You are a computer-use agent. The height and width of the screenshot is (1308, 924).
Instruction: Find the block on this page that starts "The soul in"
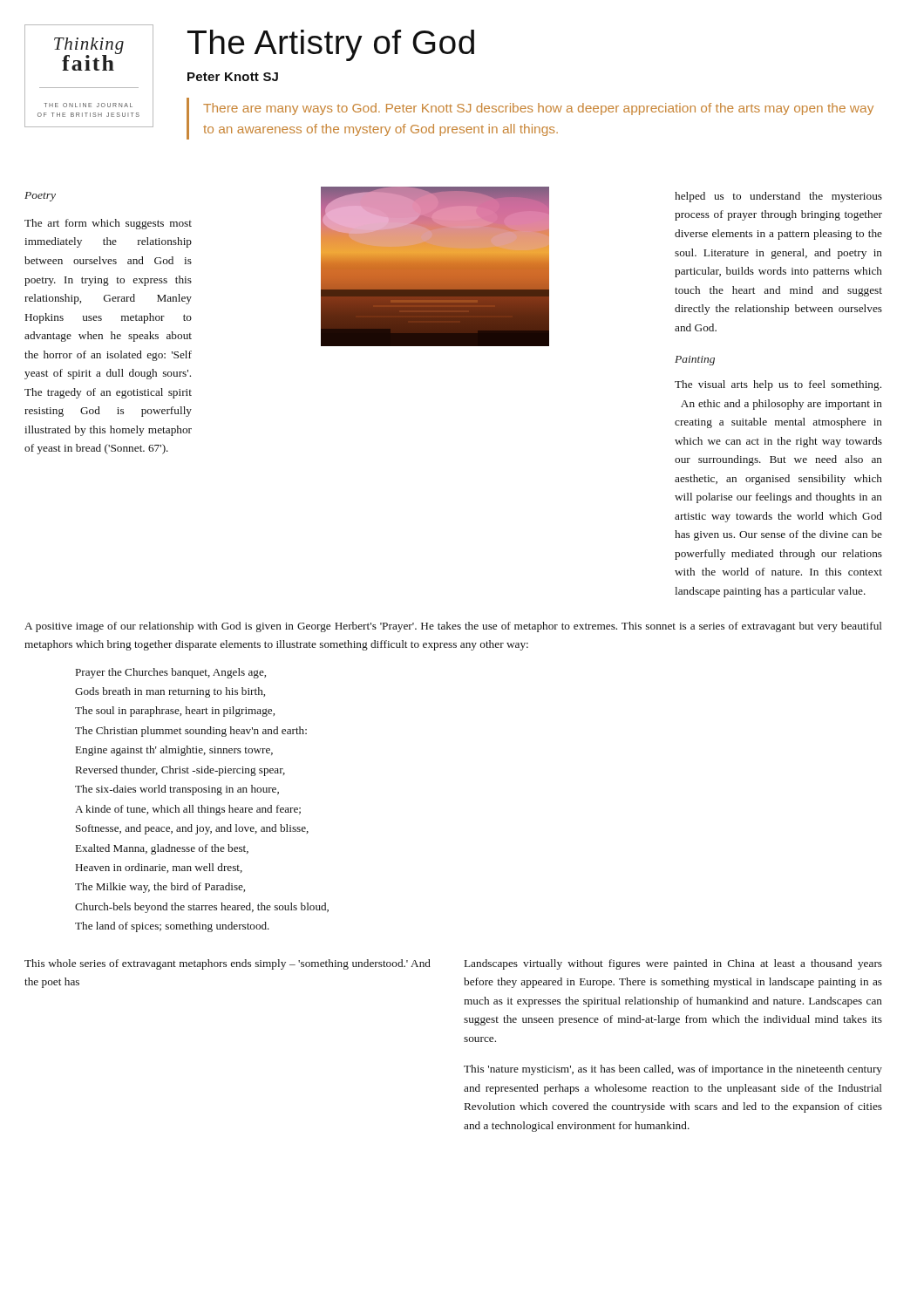click(175, 711)
